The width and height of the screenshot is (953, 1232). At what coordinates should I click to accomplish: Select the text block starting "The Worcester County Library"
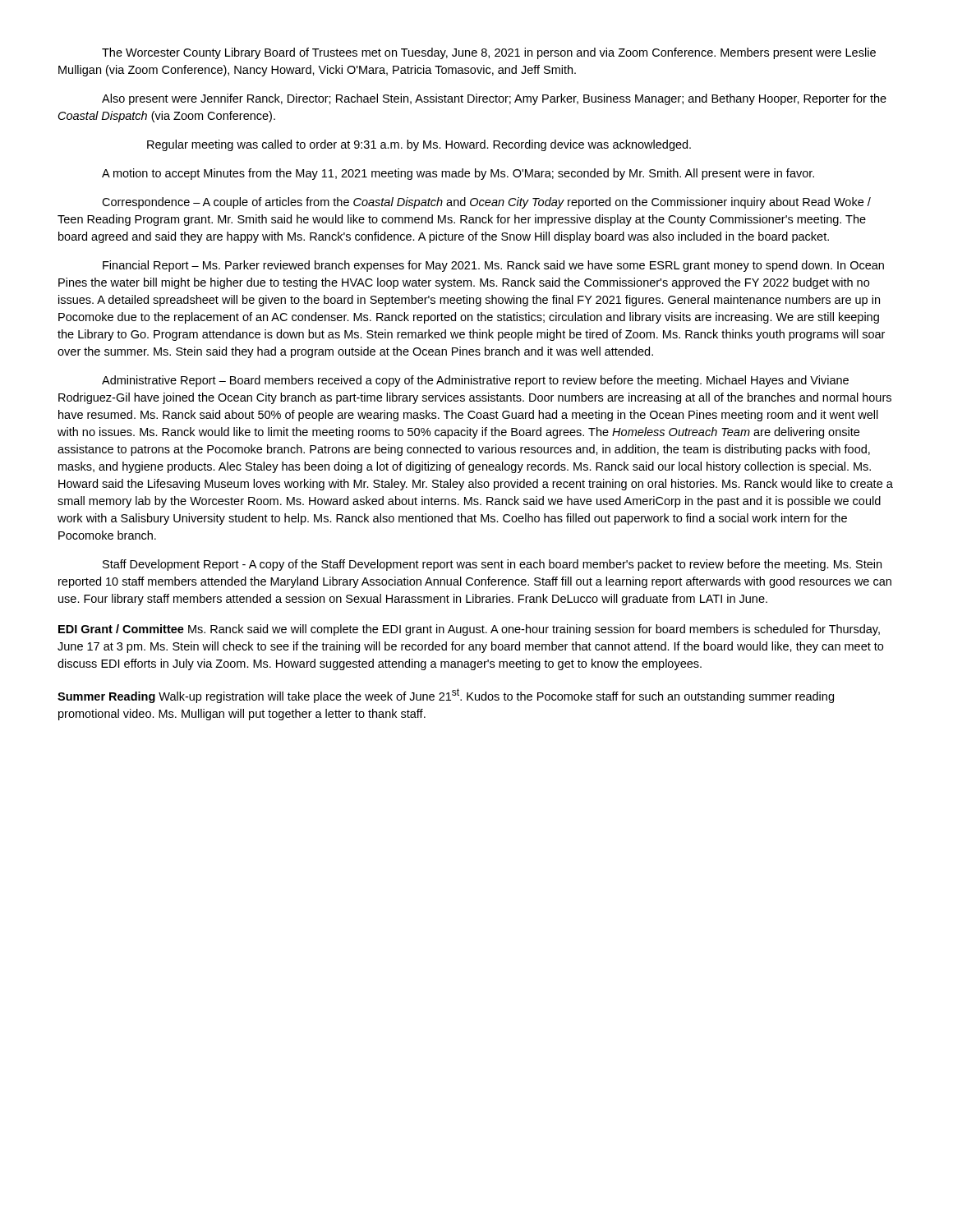pyautogui.click(x=467, y=61)
